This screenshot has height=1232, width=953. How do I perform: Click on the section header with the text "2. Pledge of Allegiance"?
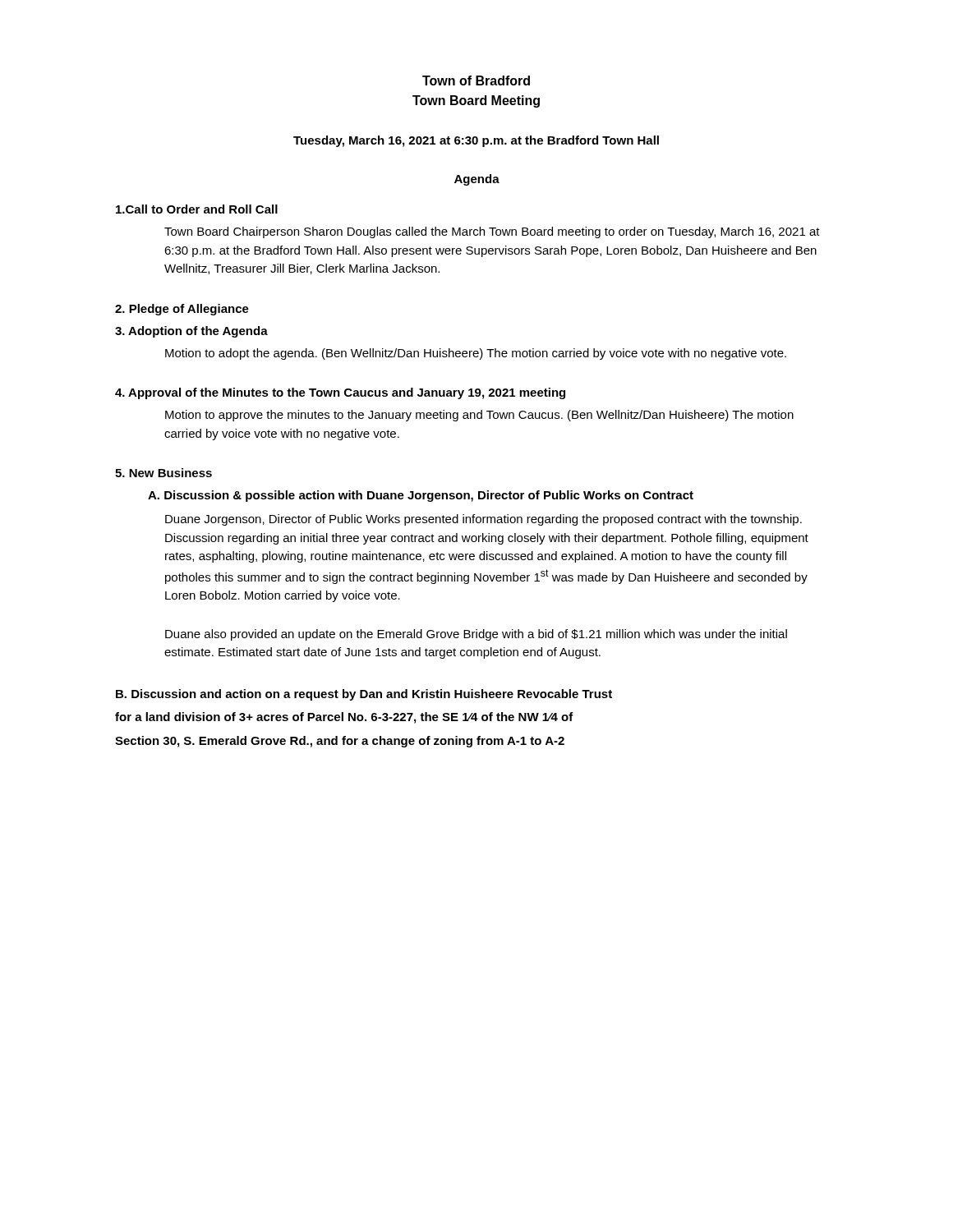tap(182, 308)
